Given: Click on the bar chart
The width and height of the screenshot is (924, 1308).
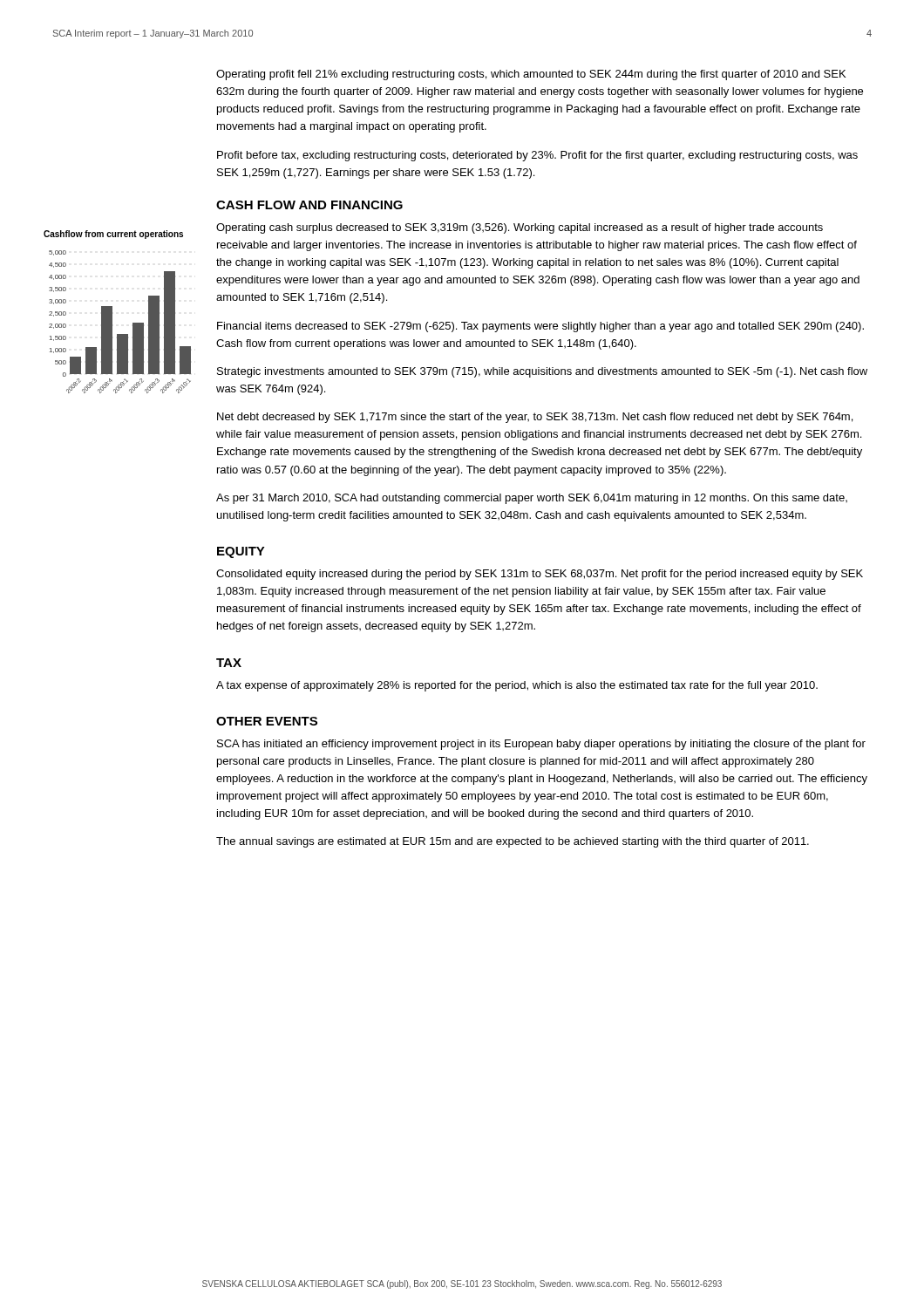Looking at the screenshot, I should (117, 322).
